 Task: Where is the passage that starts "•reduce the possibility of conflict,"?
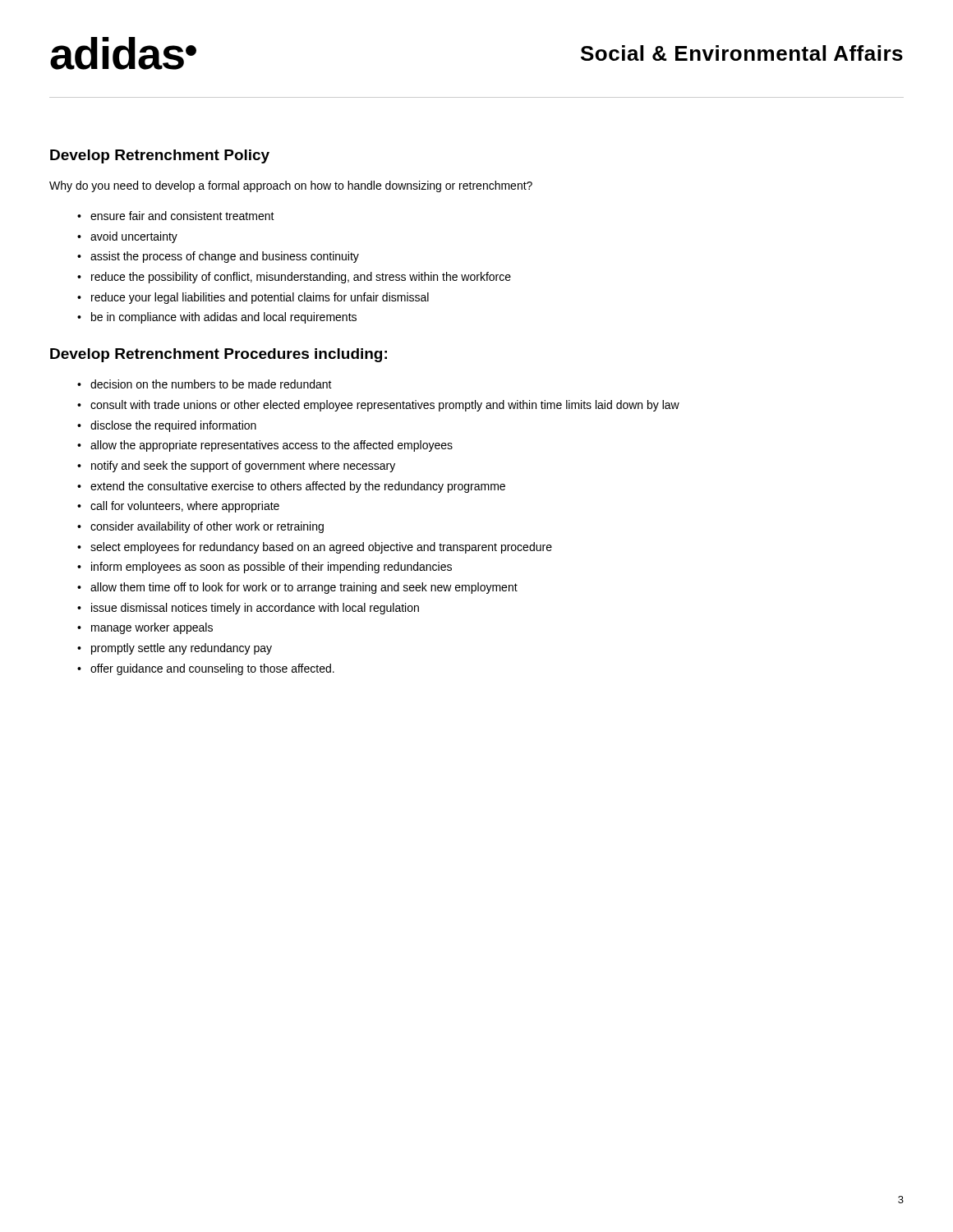294,278
